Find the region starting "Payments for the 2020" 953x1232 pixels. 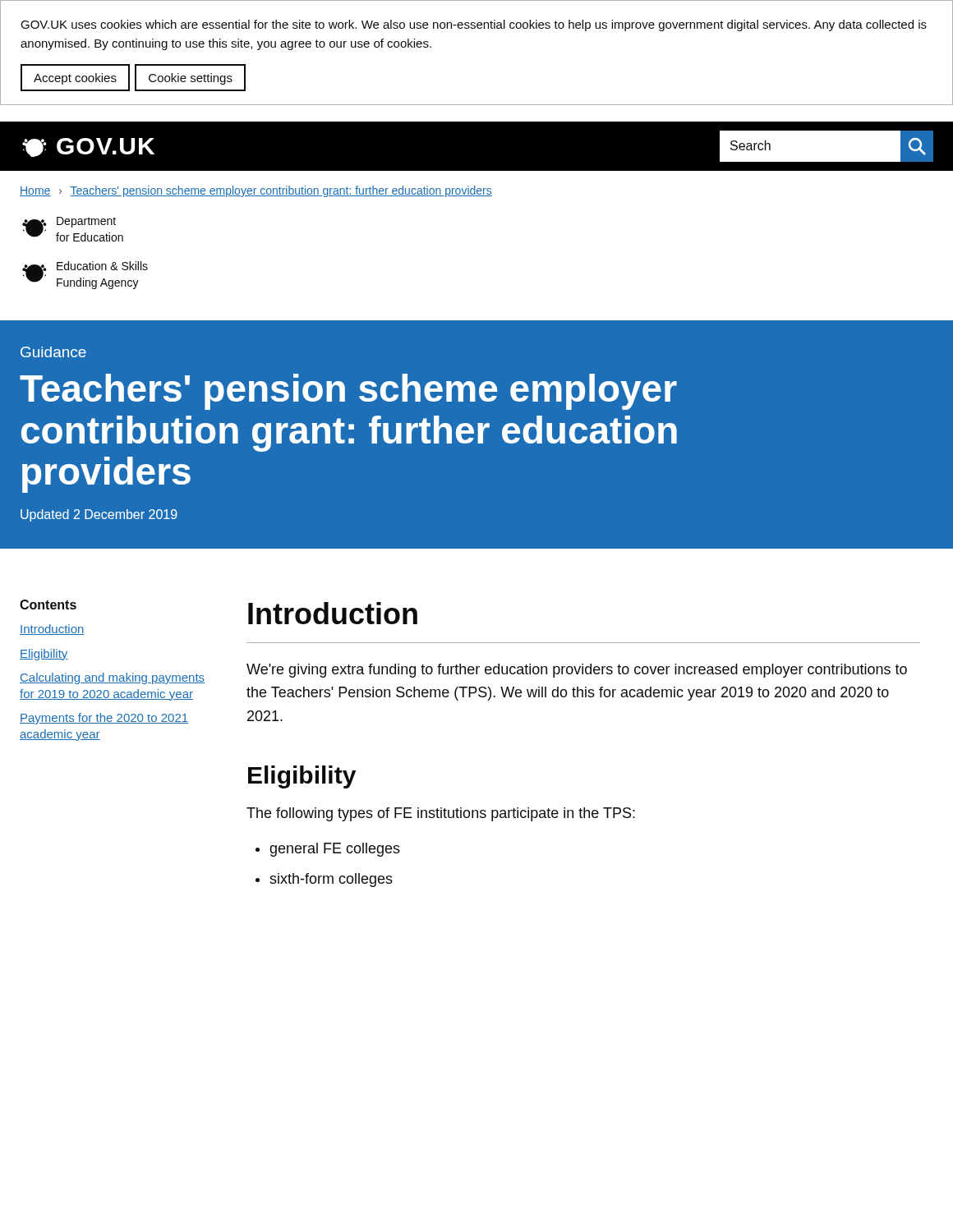(104, 725)
